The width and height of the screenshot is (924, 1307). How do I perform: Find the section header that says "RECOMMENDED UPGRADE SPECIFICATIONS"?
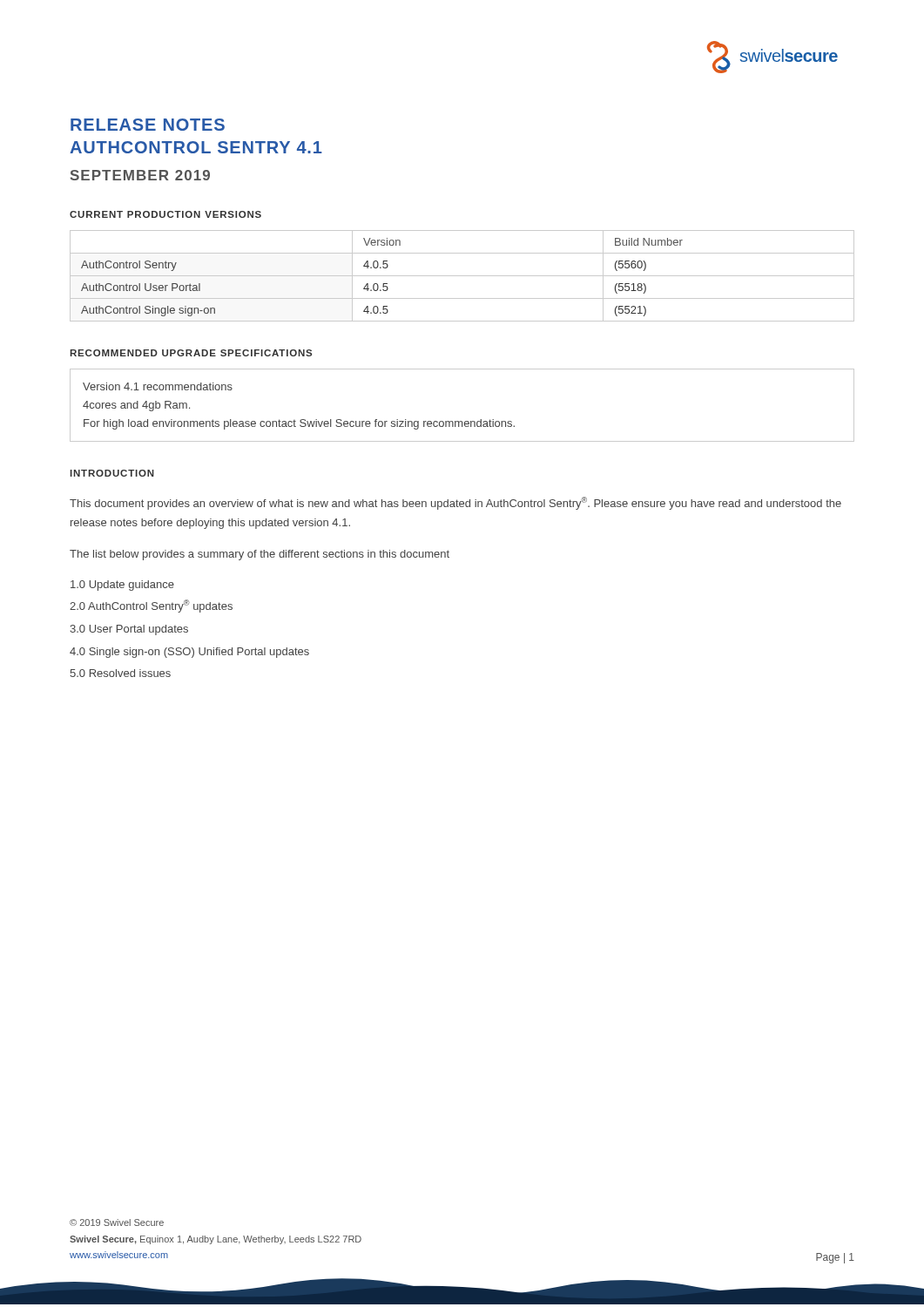coord(191,353)
